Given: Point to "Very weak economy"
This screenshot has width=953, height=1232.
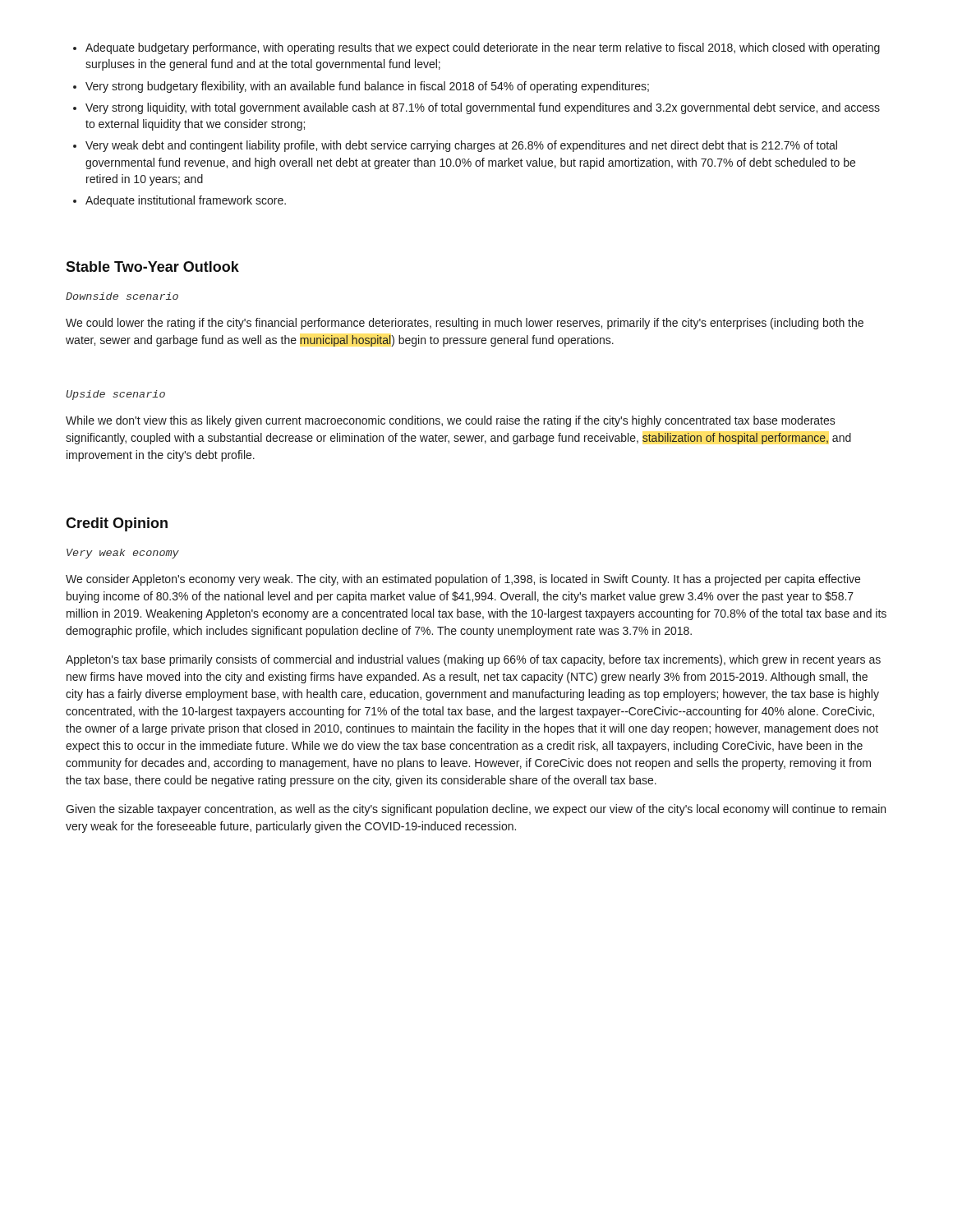Looking at the screenshot, I should coord(123,554).
